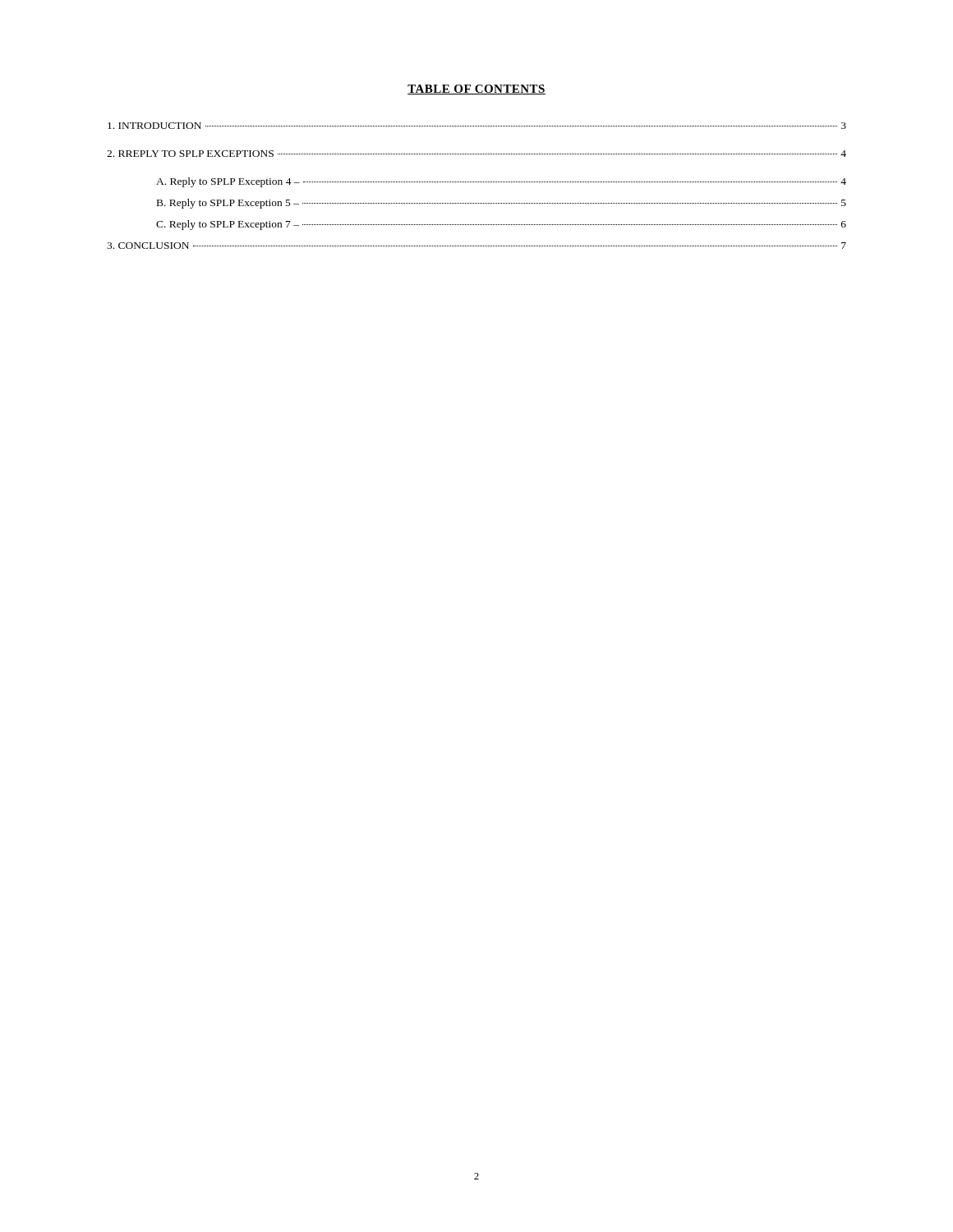This screenshot has height=1232, width=953.
Task: Select the region starting "INTRODUCTION 3"
Action: tap(476, 126)
